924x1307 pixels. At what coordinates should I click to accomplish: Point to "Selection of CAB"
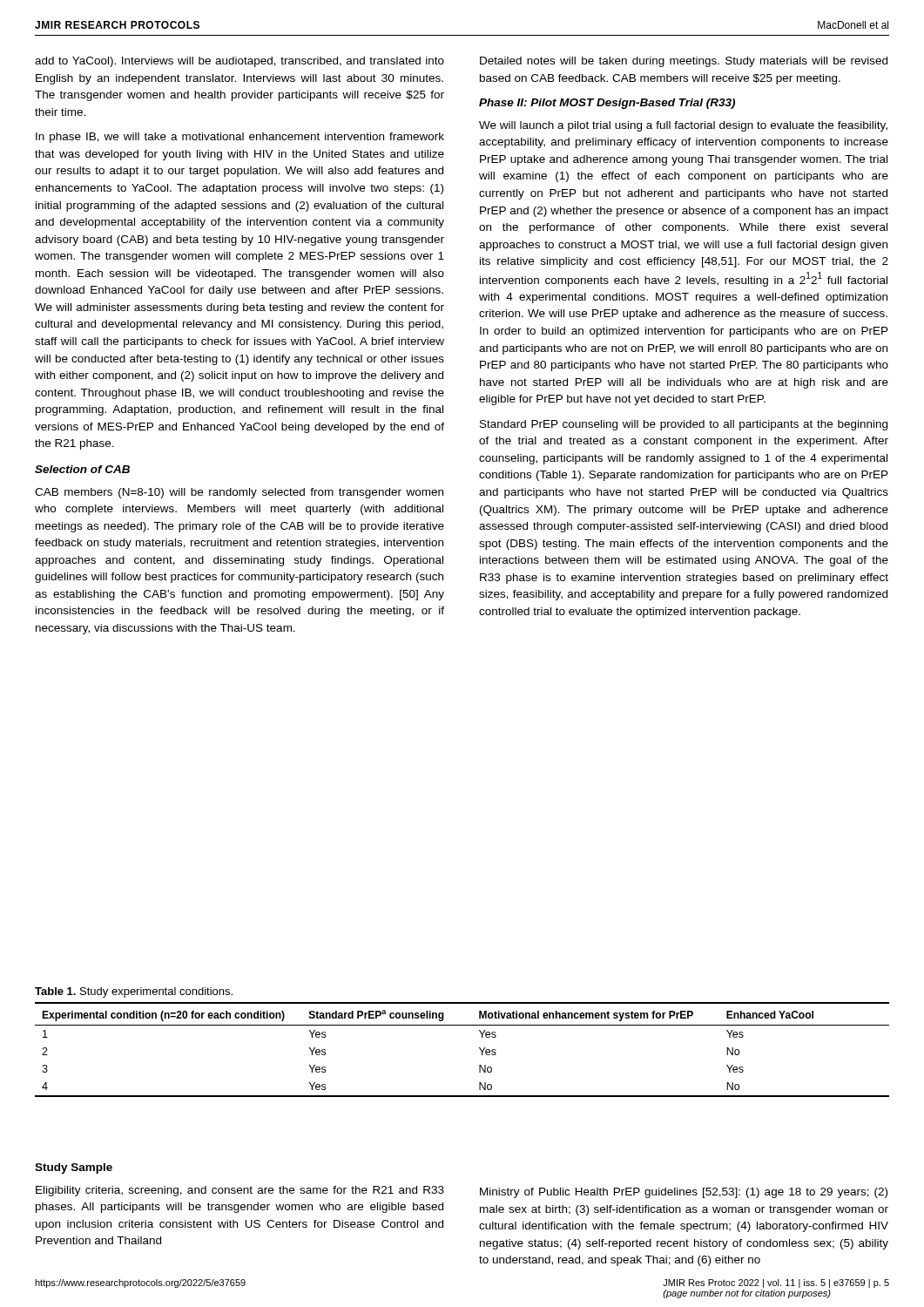[x=82, y=469]
